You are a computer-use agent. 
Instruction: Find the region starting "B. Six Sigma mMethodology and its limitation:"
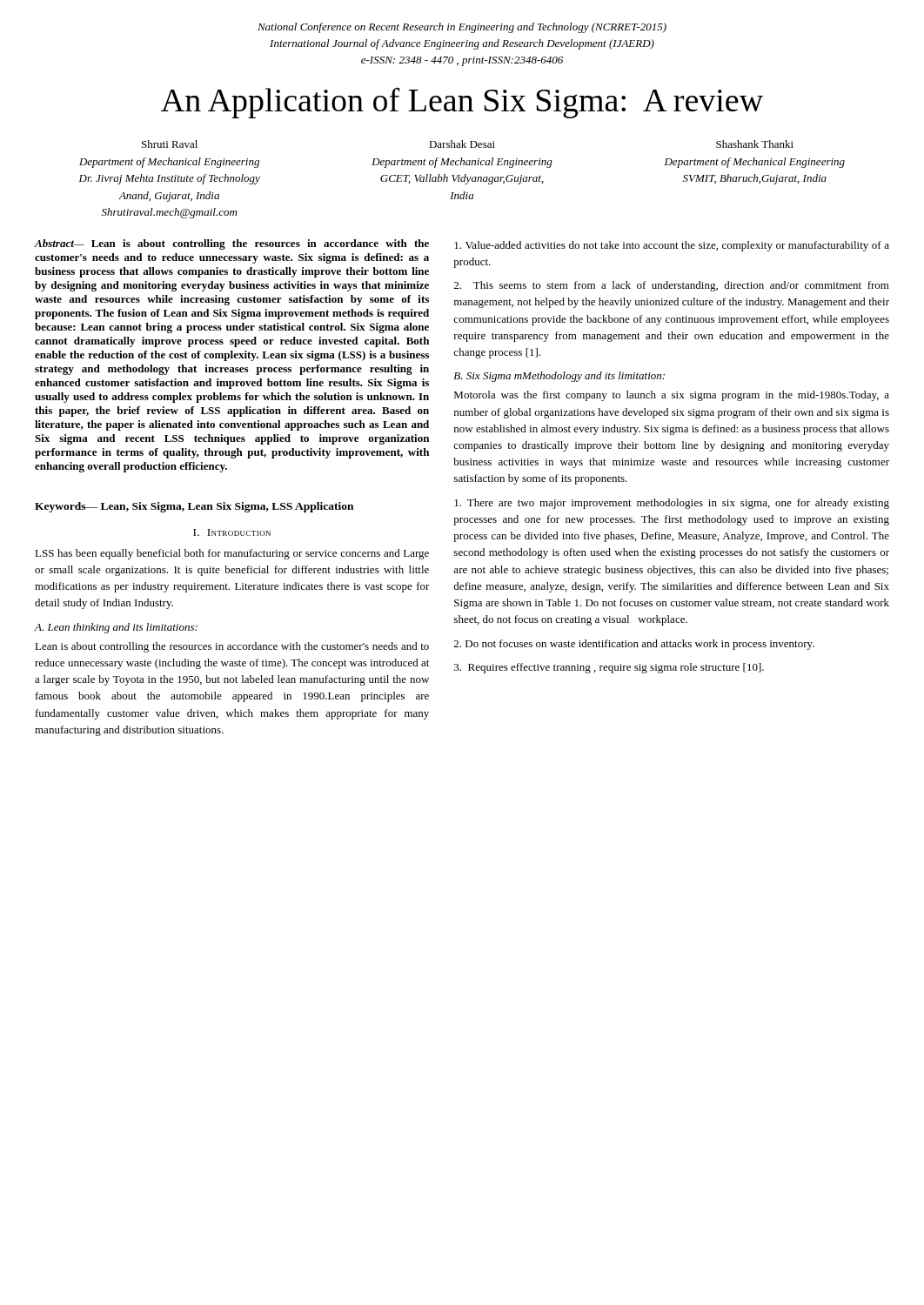point(560,376)
